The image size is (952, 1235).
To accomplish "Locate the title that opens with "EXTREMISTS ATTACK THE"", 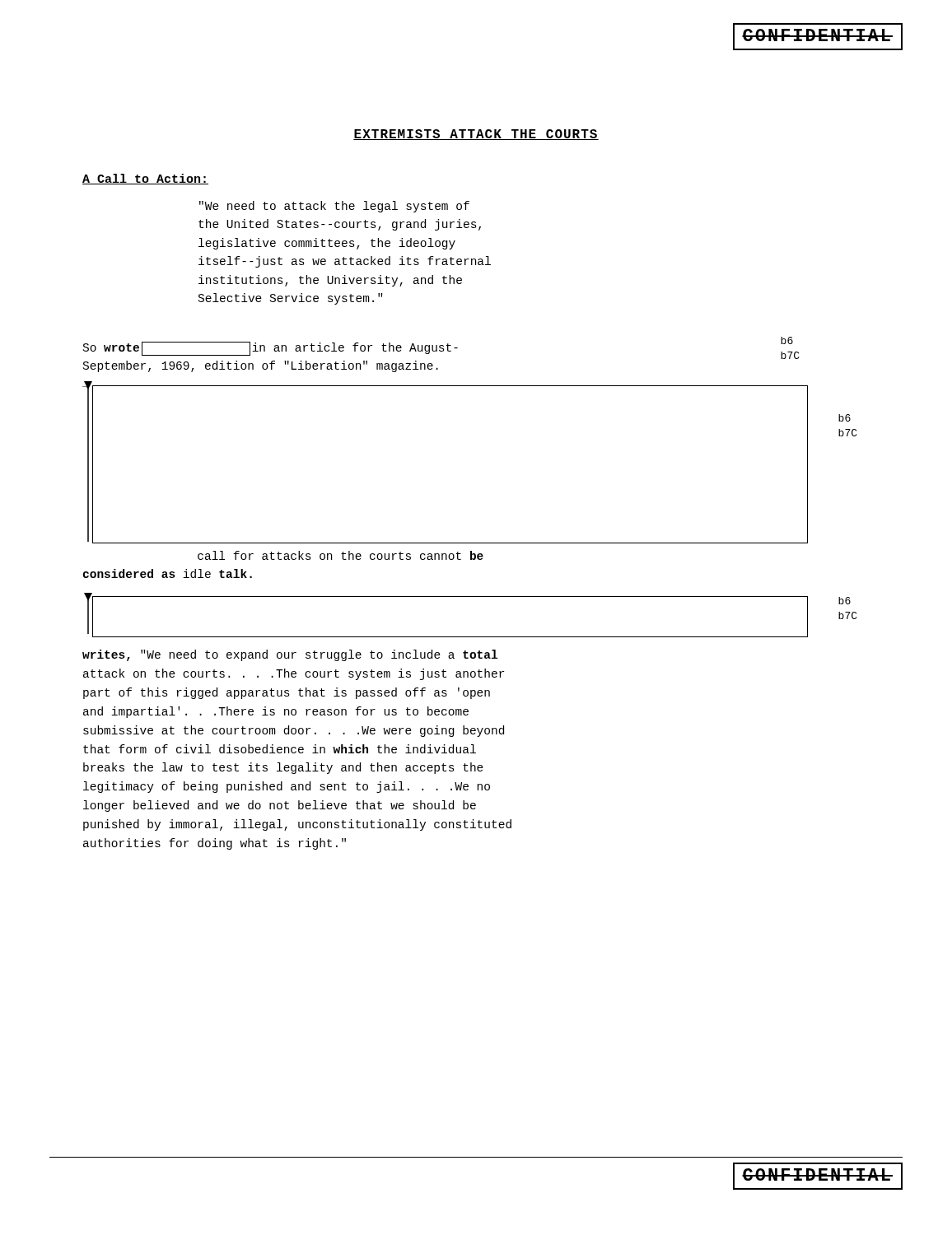I will pyautogui.click(x=476, y=135).
